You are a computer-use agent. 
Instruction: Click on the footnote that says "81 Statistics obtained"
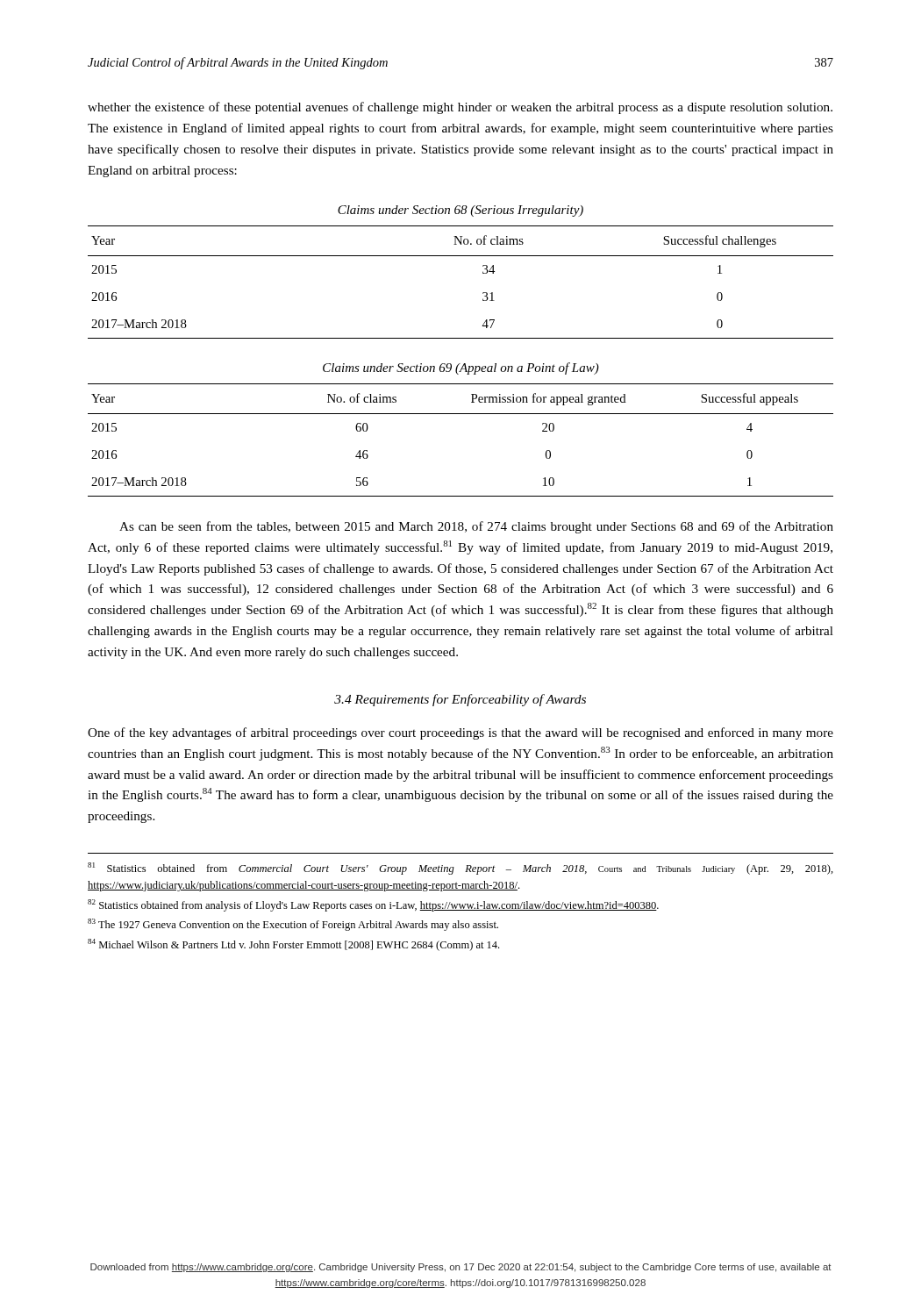pos(460,876)
